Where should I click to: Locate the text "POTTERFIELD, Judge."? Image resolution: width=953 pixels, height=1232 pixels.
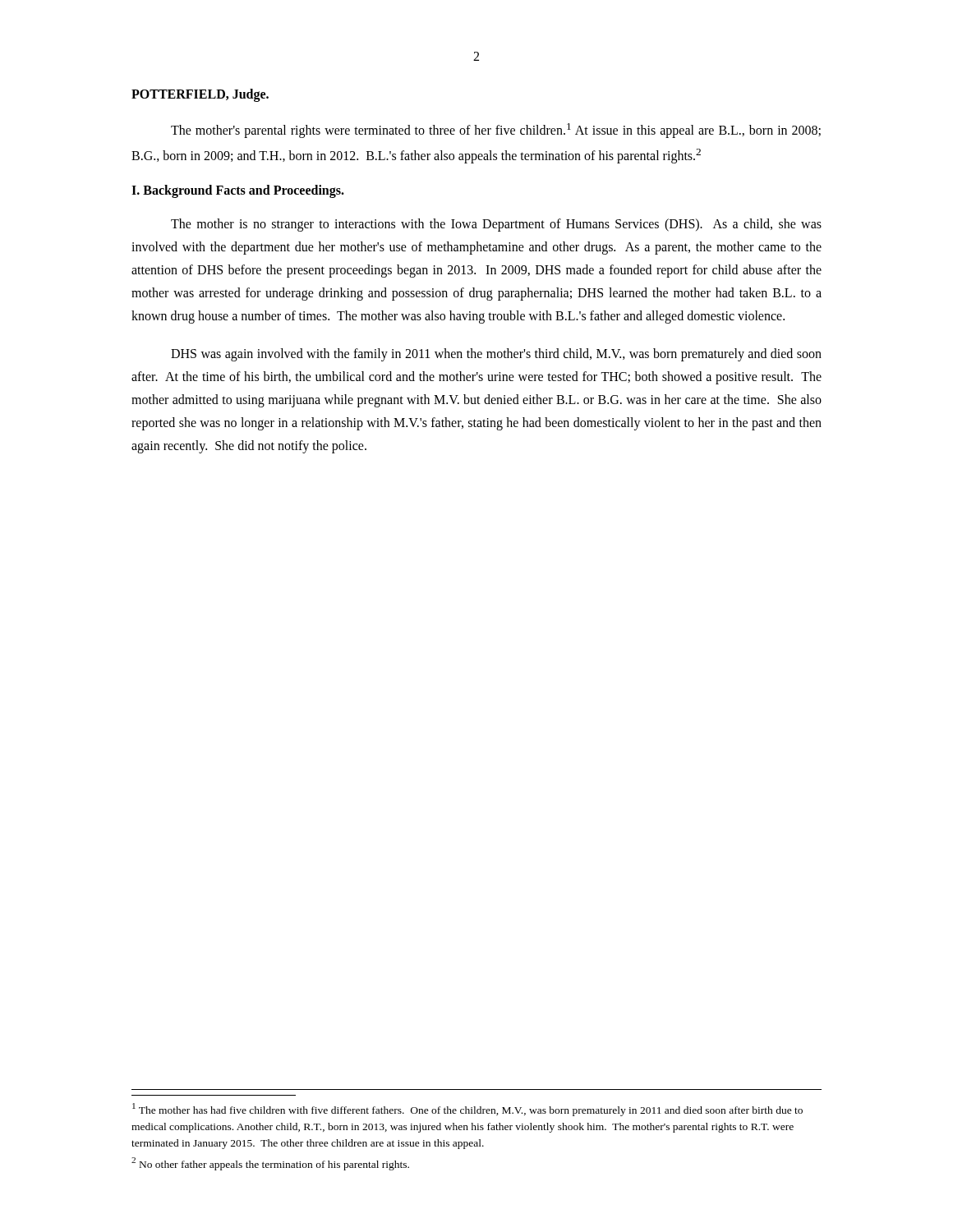point(200,94)
